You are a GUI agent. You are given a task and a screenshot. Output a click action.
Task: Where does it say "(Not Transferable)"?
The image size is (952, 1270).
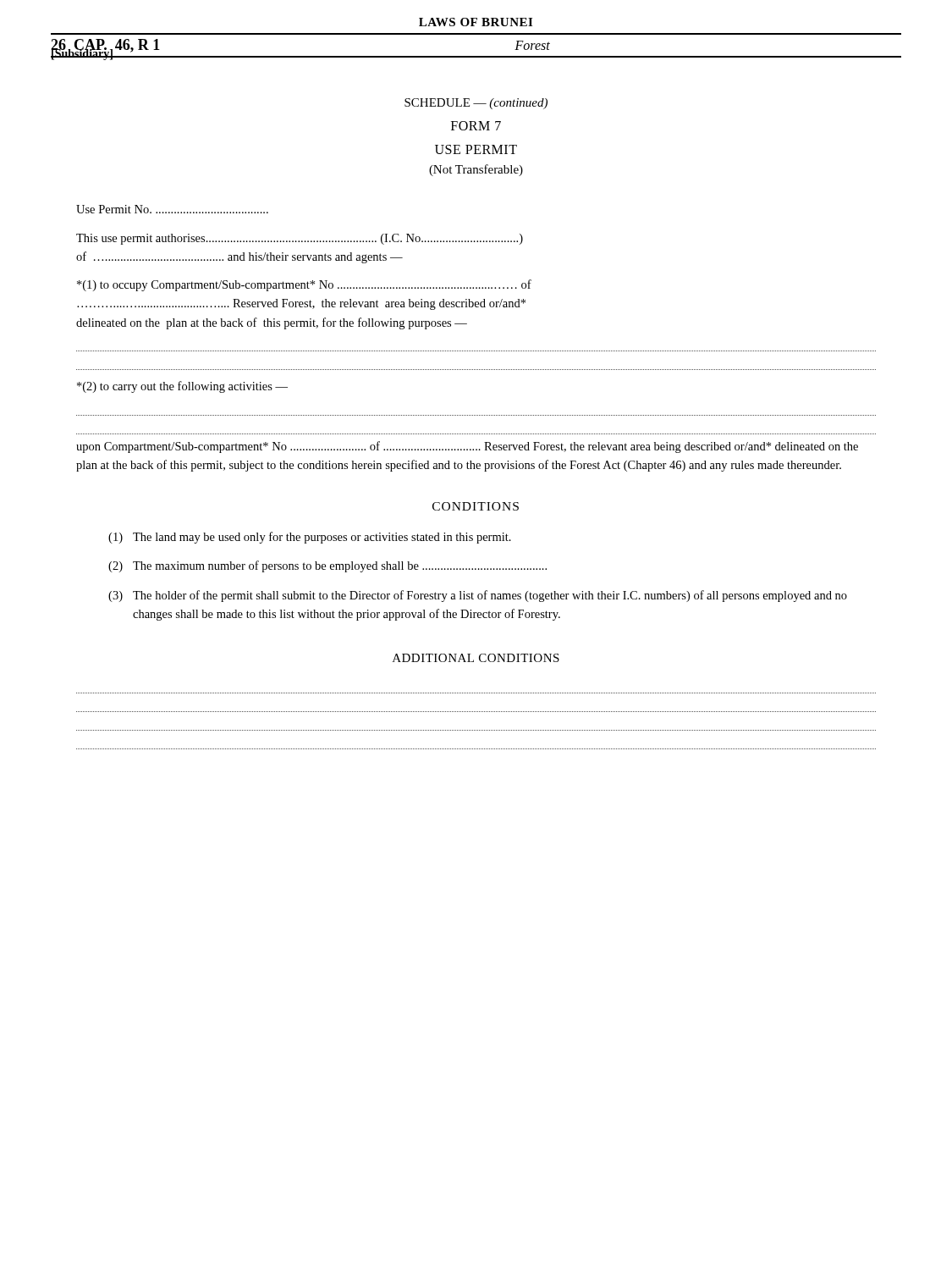[x=476, y=169]
